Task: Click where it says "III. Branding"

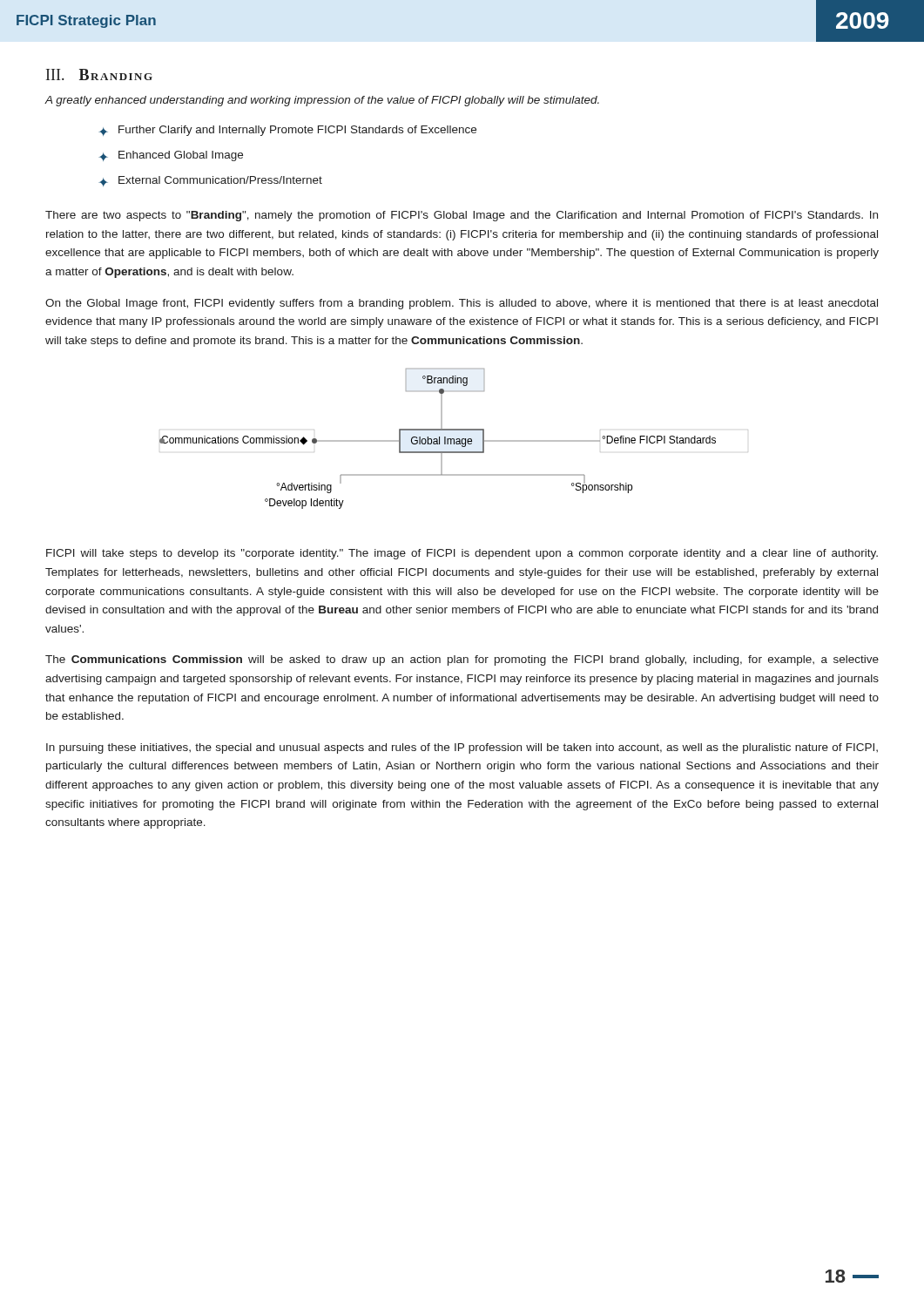Action: (100, 75)
